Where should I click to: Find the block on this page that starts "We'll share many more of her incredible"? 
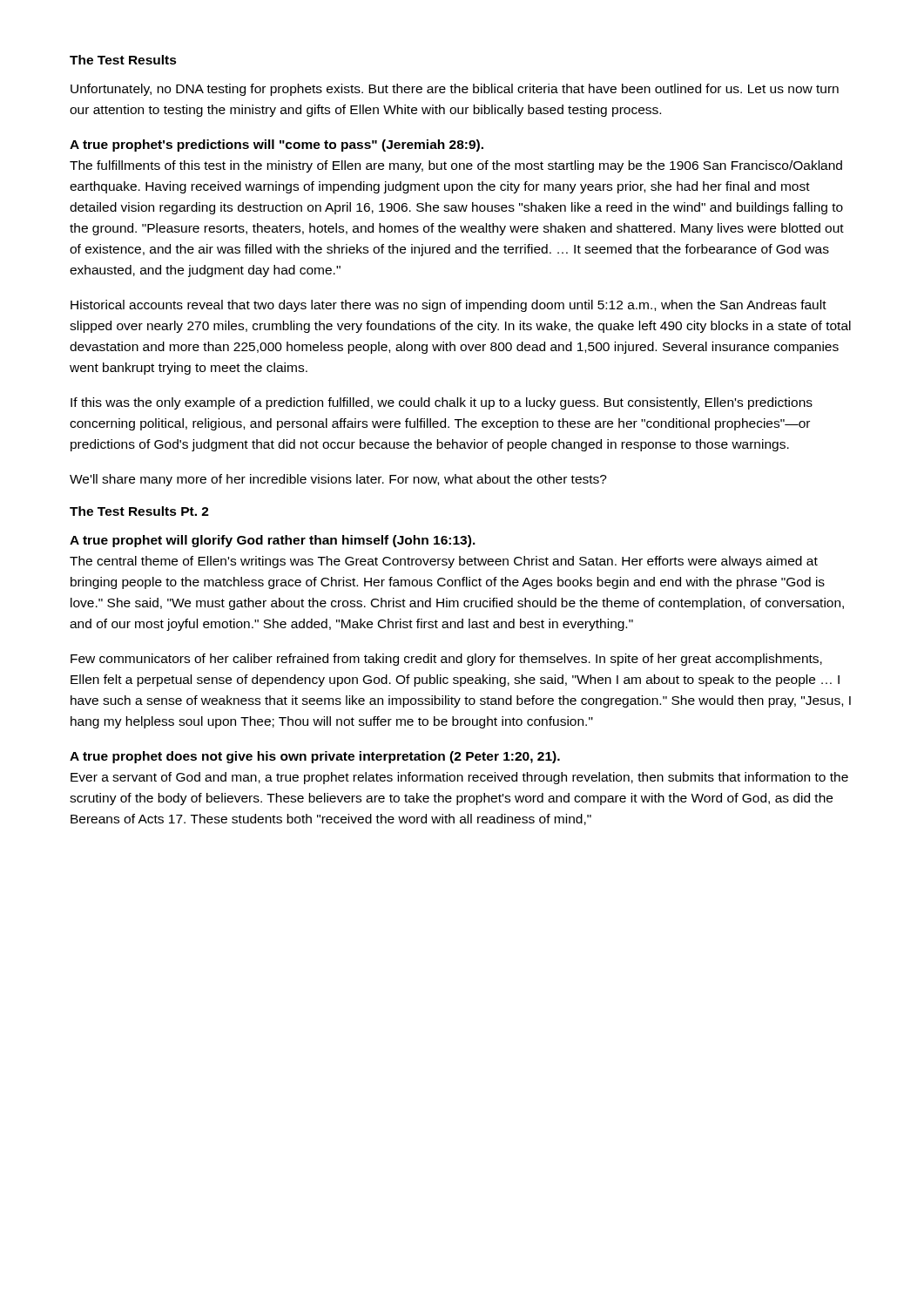tap(338, 479)
